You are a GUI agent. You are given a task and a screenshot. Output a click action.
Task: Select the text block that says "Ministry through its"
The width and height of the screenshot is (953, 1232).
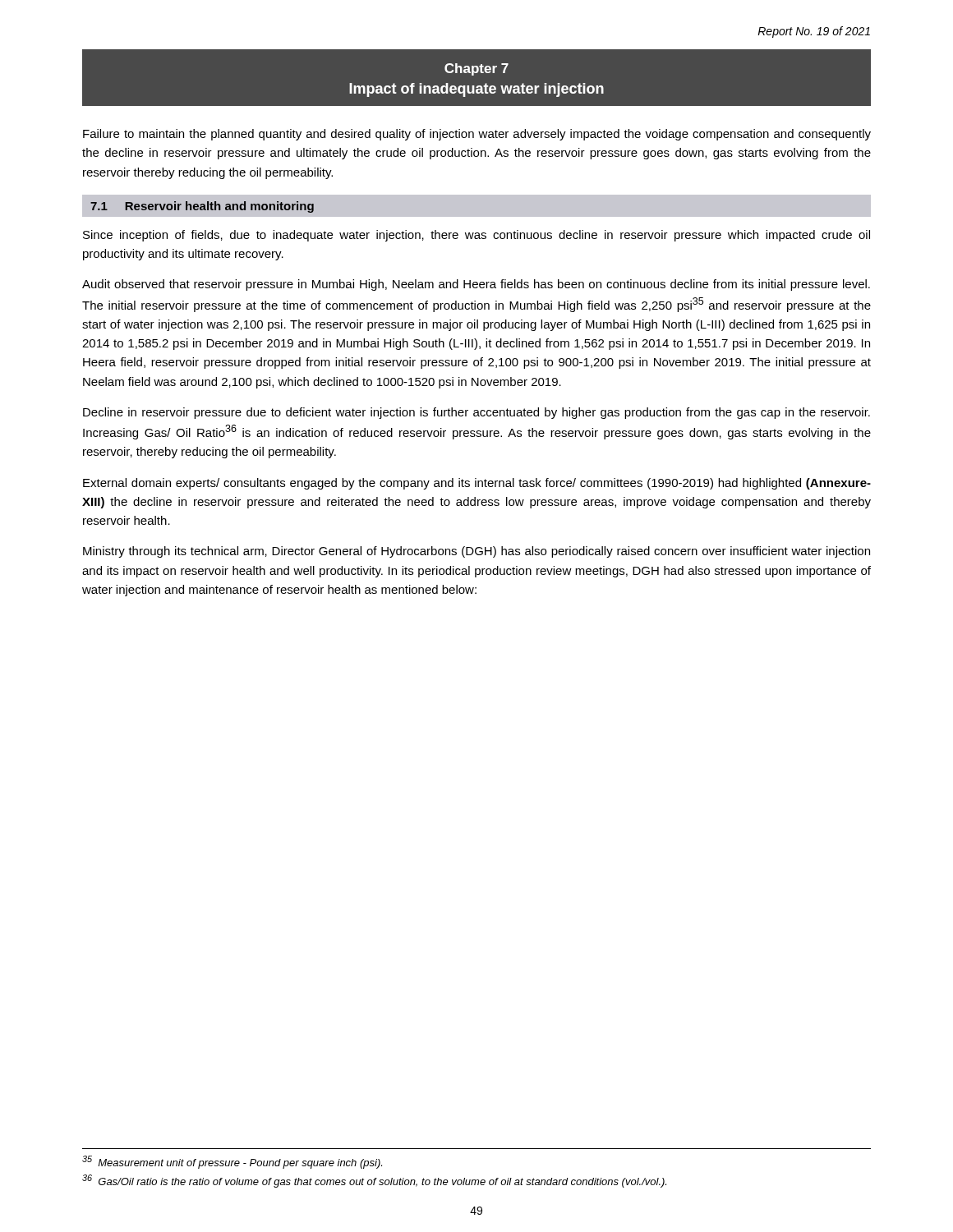pyautogui.click(x=476, y=570)
